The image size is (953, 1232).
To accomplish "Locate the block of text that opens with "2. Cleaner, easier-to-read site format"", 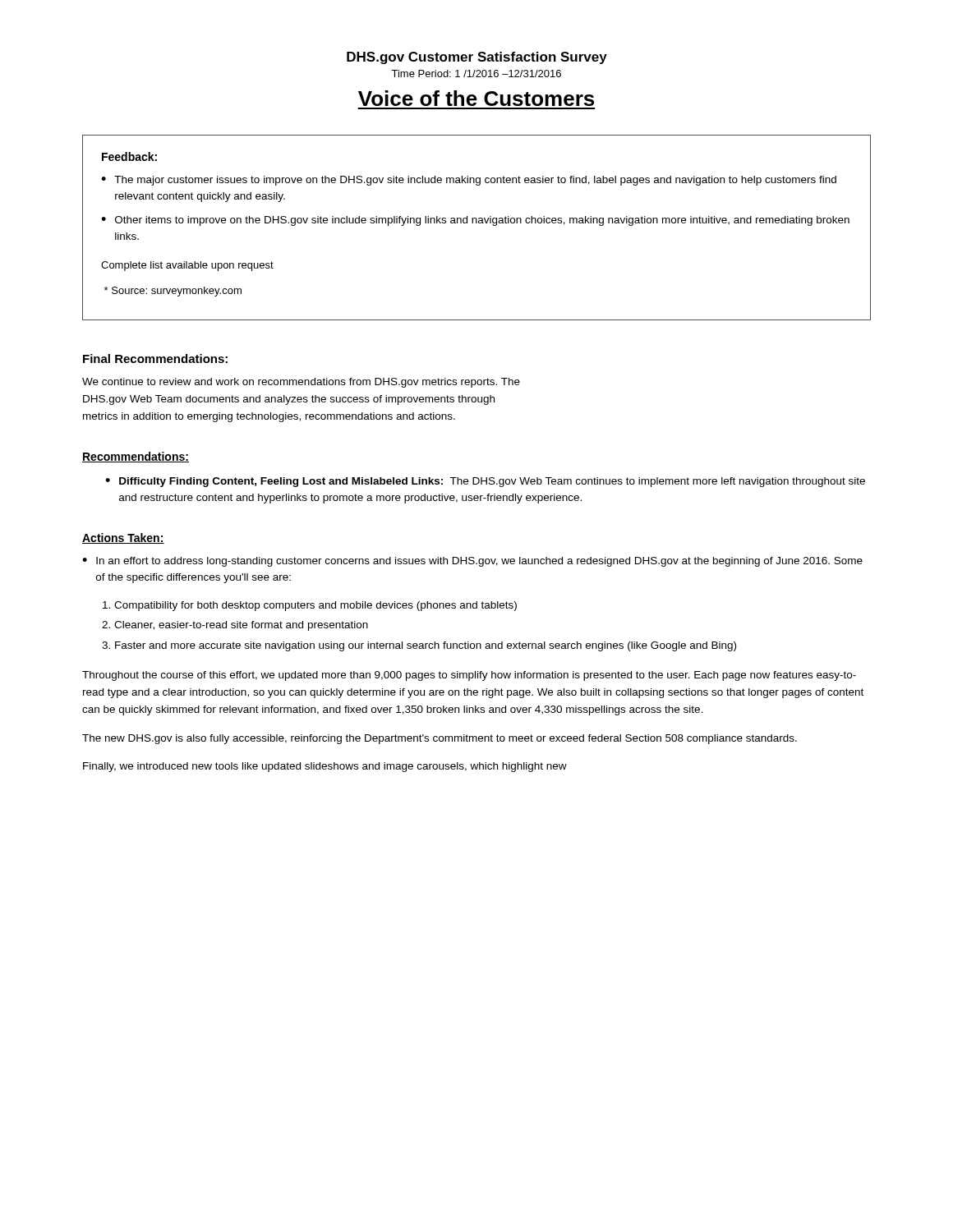I will click(235, 625).
